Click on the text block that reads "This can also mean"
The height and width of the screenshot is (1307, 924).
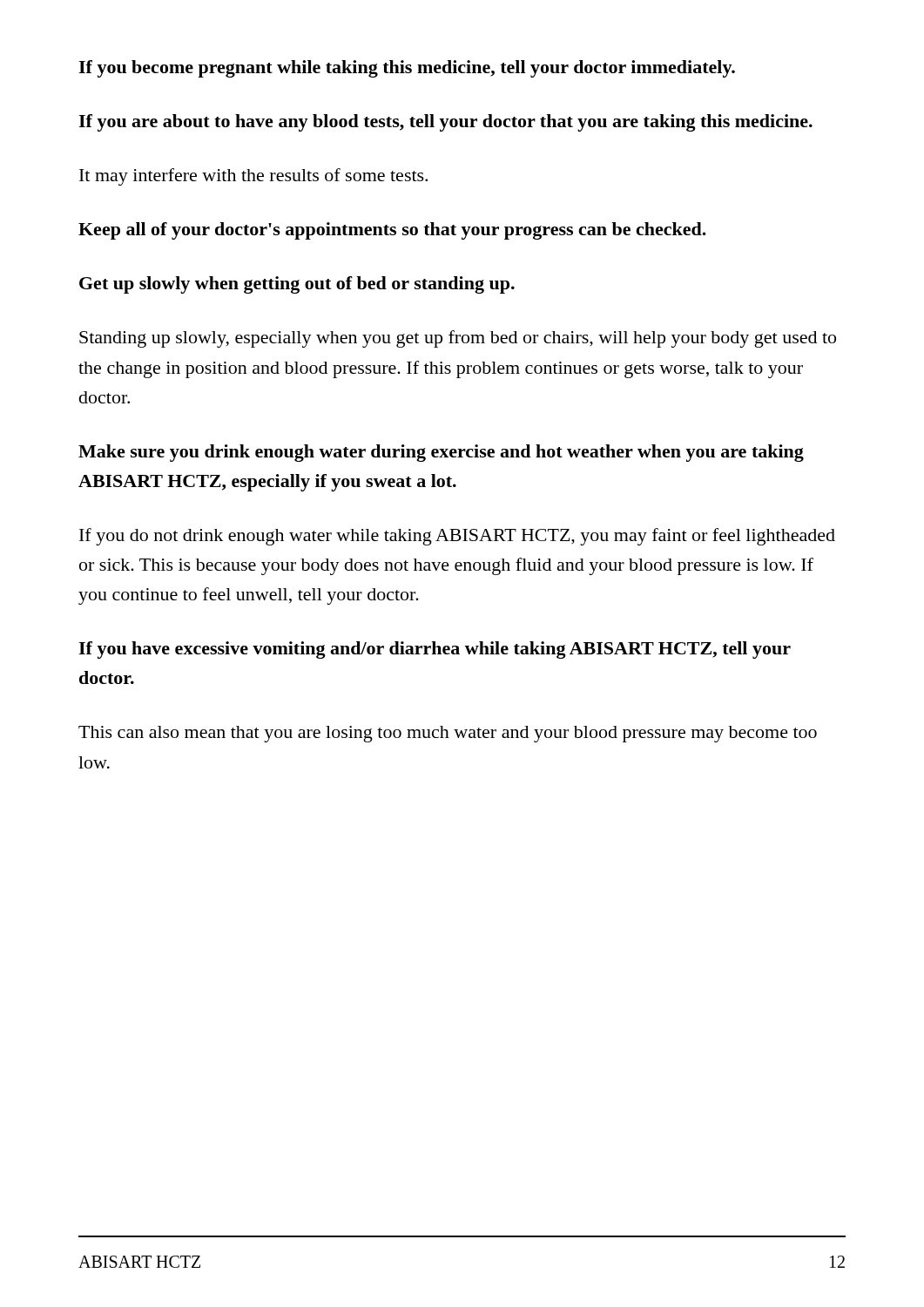tap(448, 747)
